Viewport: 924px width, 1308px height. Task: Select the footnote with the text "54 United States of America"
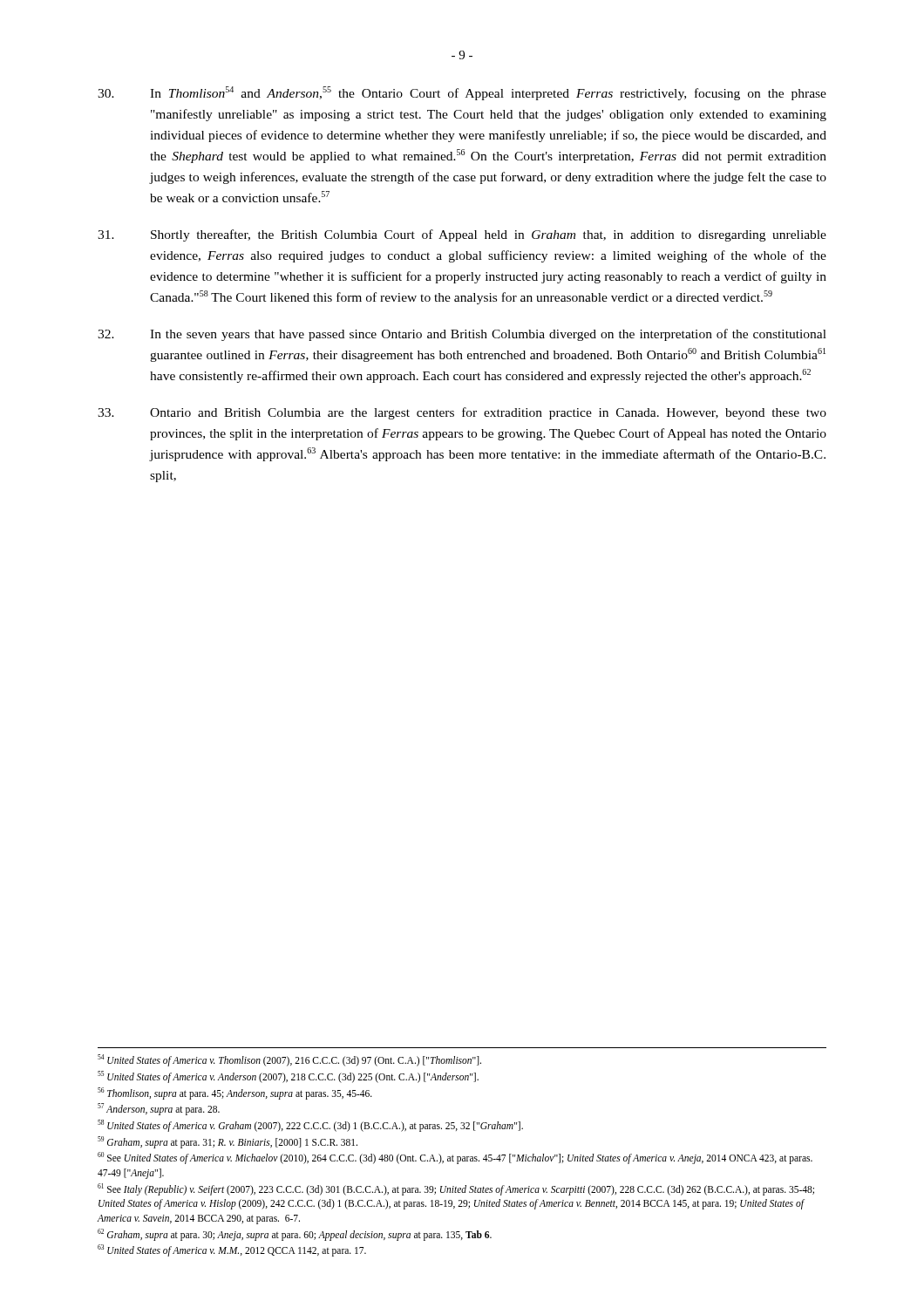290,1060
